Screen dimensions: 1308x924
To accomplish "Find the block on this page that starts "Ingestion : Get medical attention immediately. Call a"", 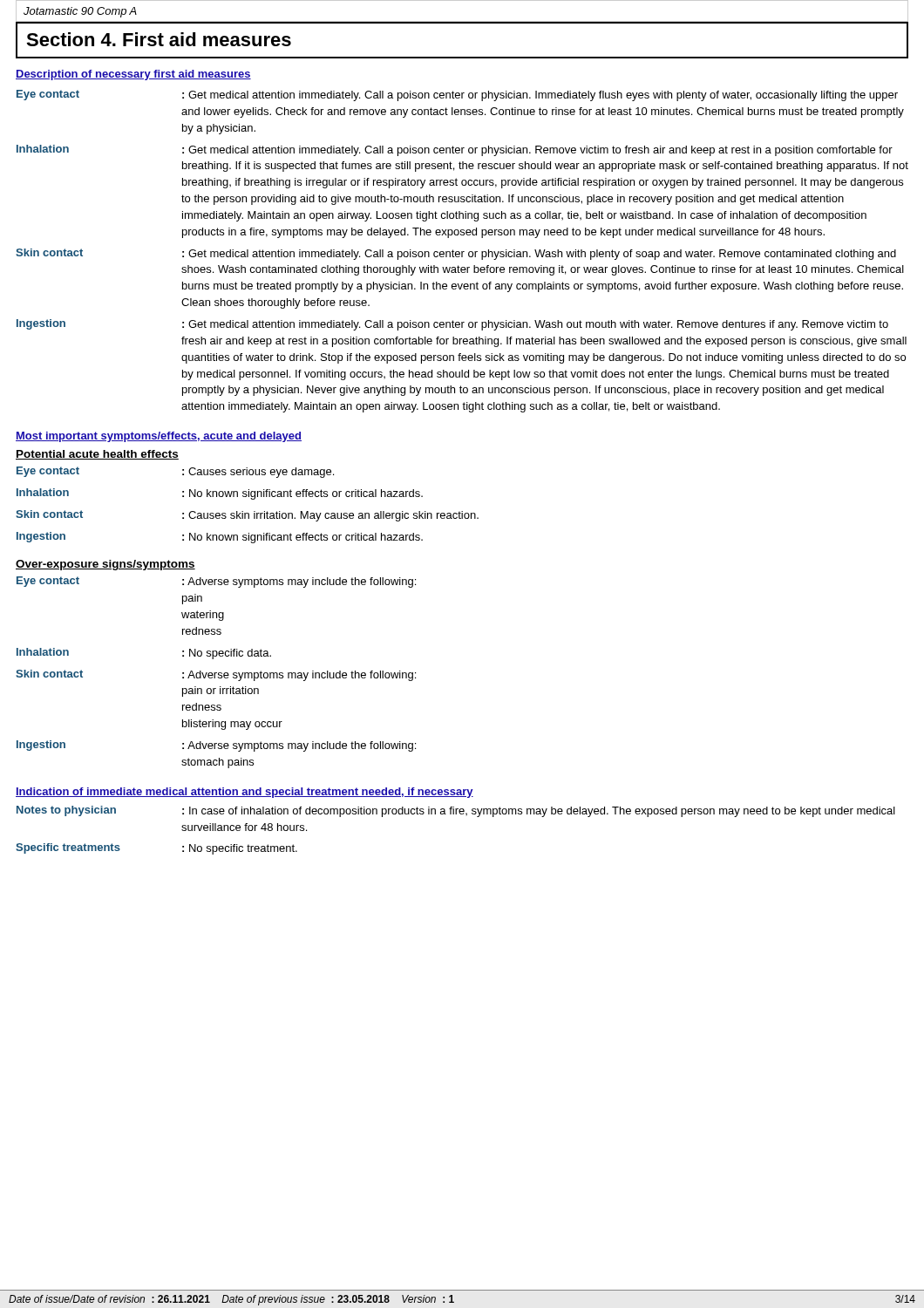I will (462, 366).
